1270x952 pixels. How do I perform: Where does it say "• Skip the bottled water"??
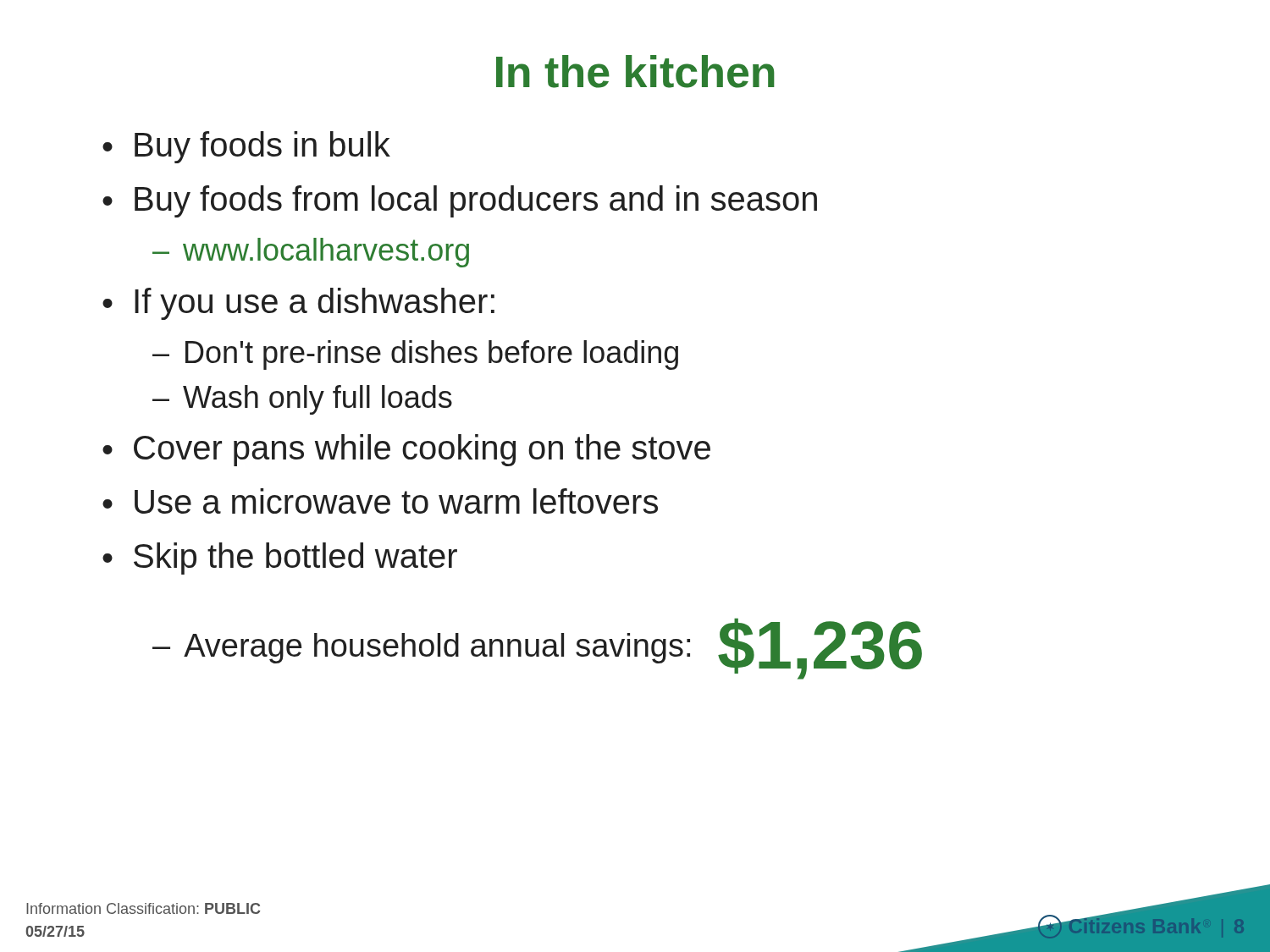[x=280, y=557]
